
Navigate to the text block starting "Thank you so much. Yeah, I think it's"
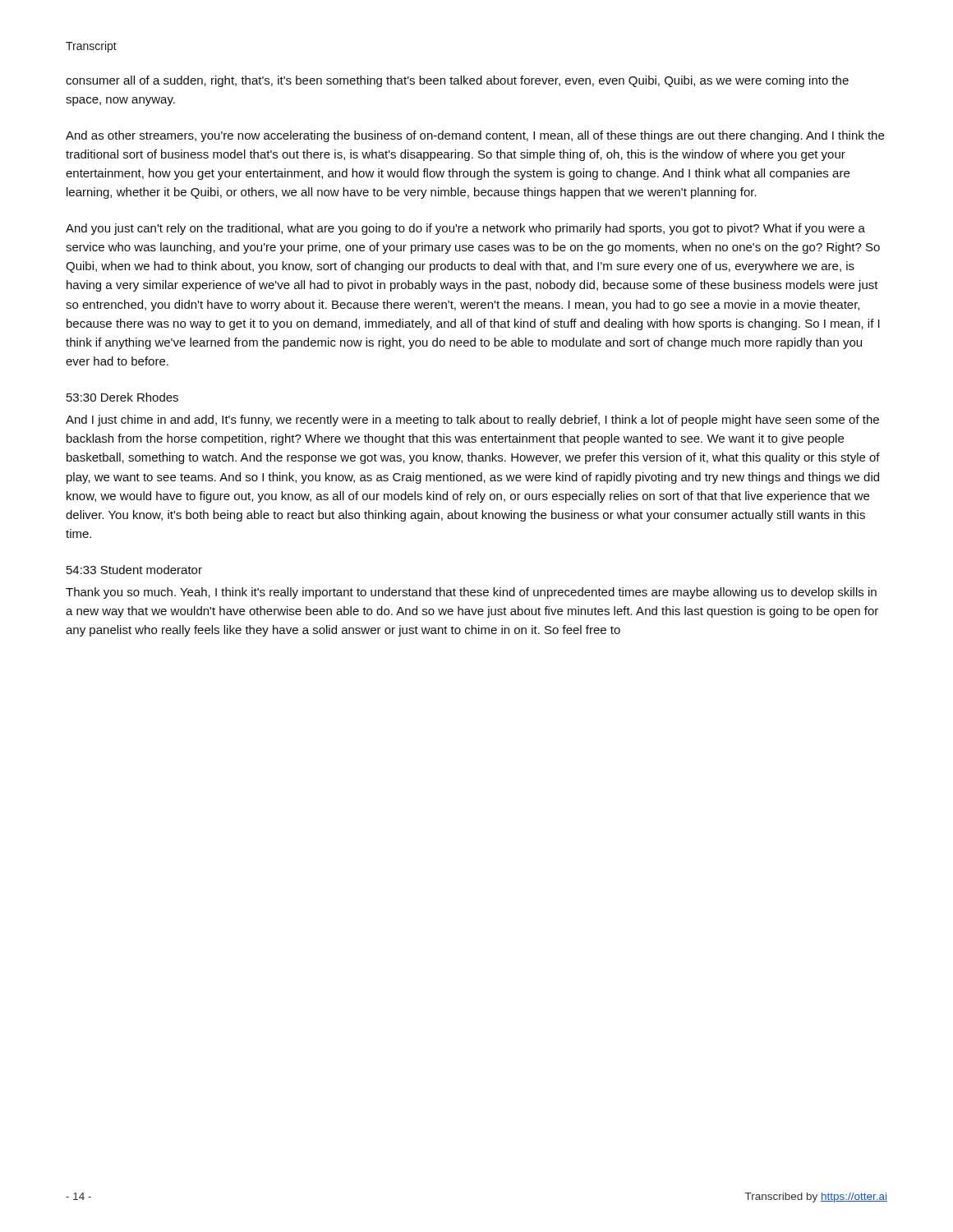[472, 611]
